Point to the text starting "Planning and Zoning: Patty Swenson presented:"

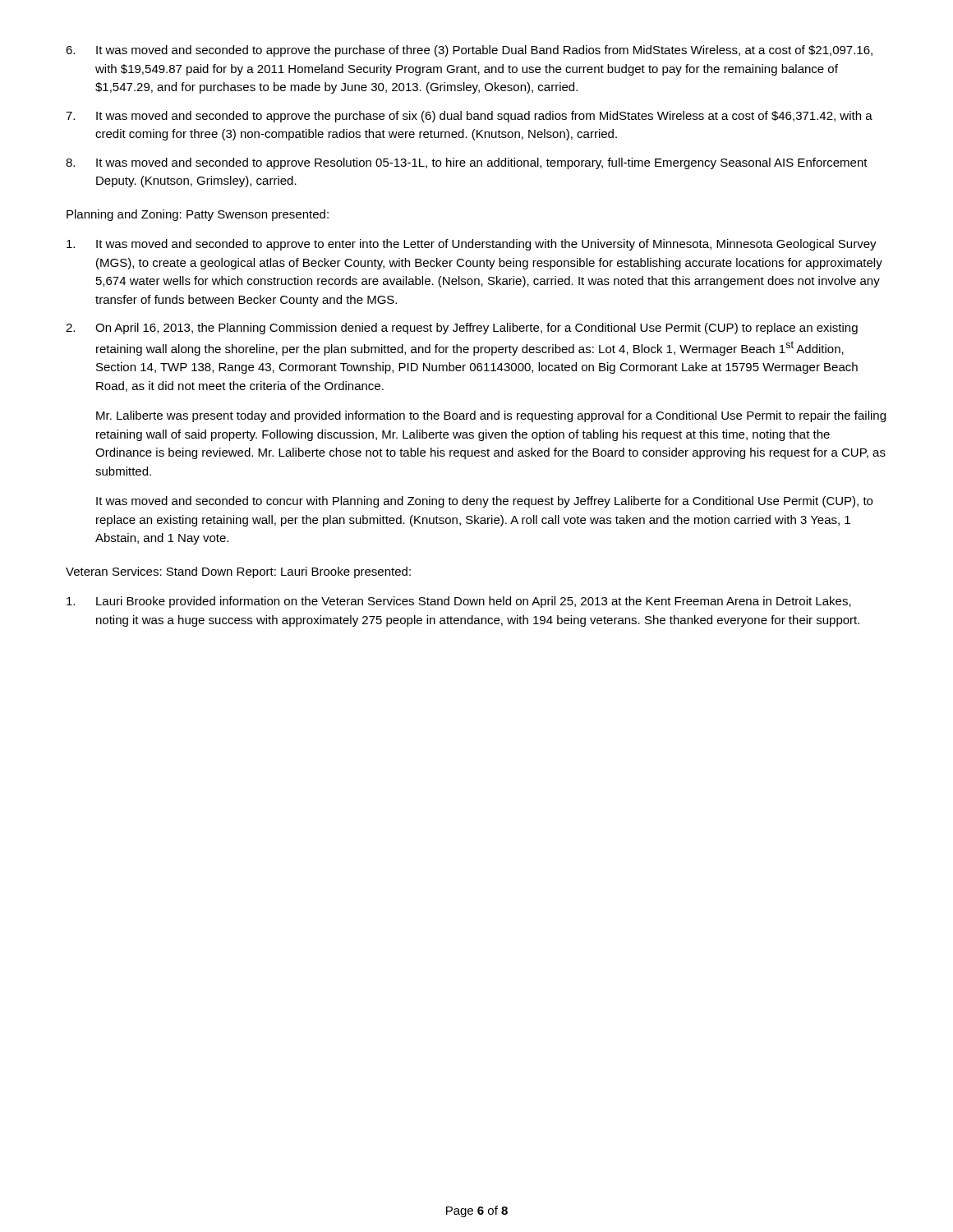point(198,215)
